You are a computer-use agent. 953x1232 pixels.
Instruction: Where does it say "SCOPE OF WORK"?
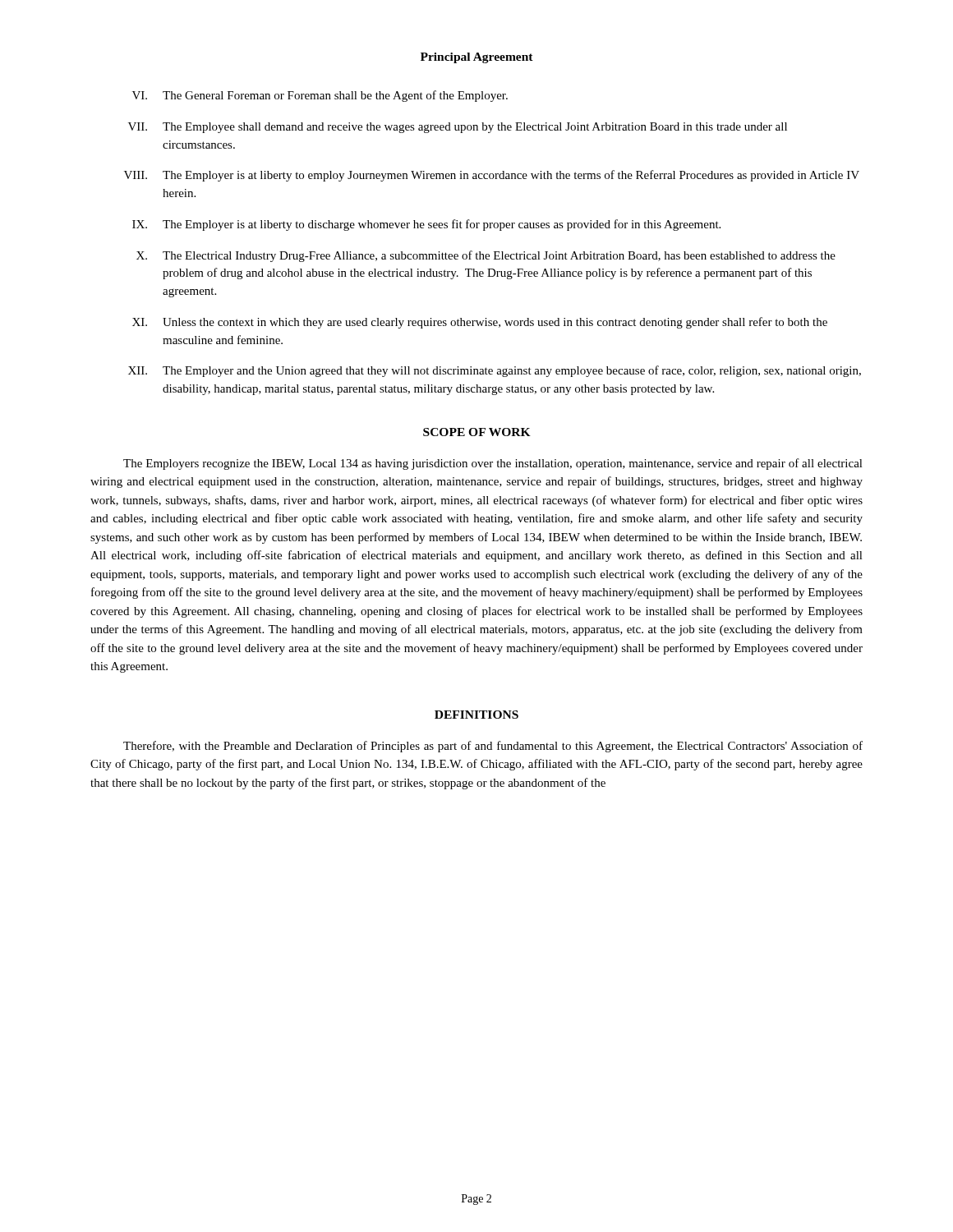click(x=476, y=431)
